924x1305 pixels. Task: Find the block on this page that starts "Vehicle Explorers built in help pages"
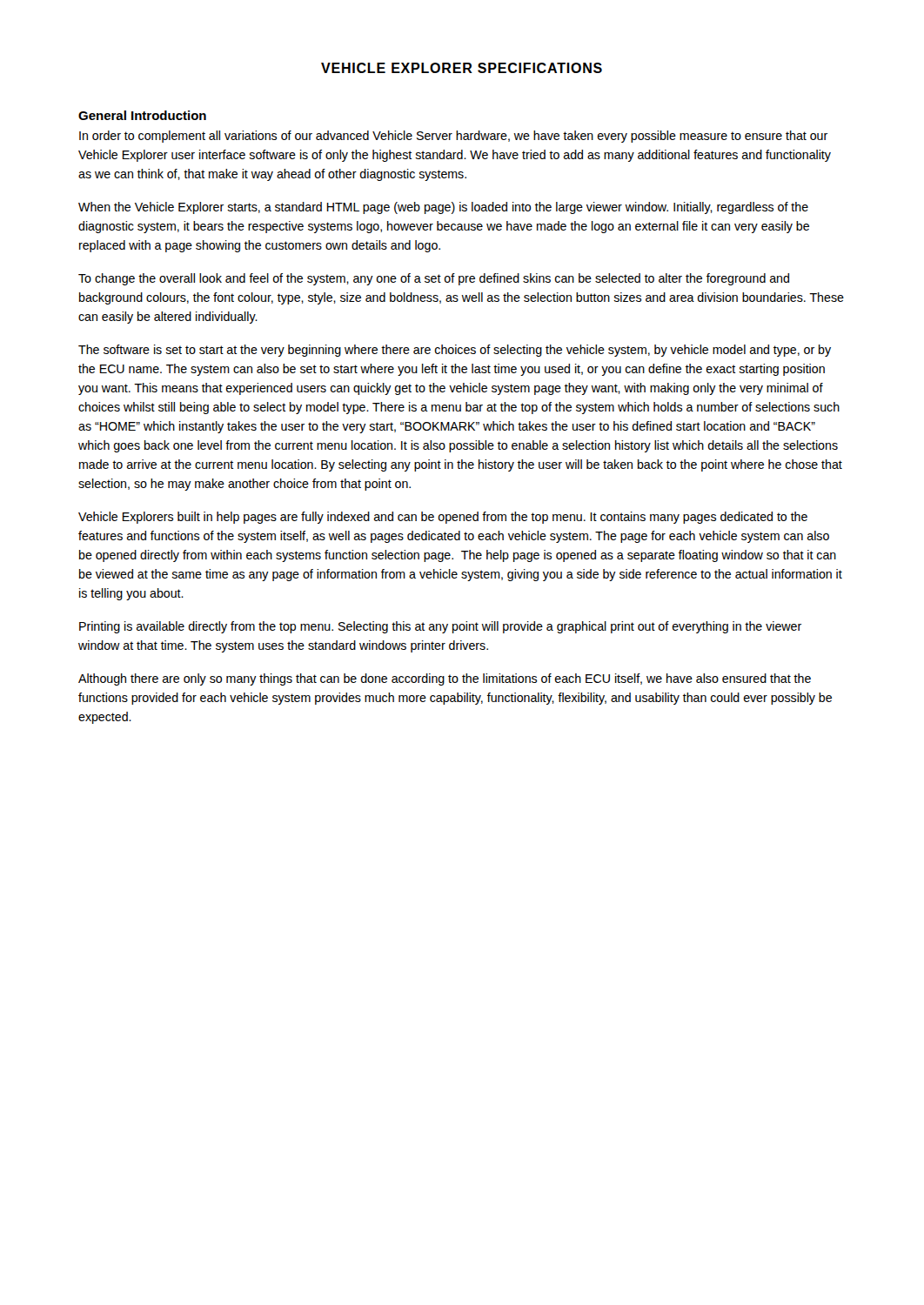pos(460,555)
